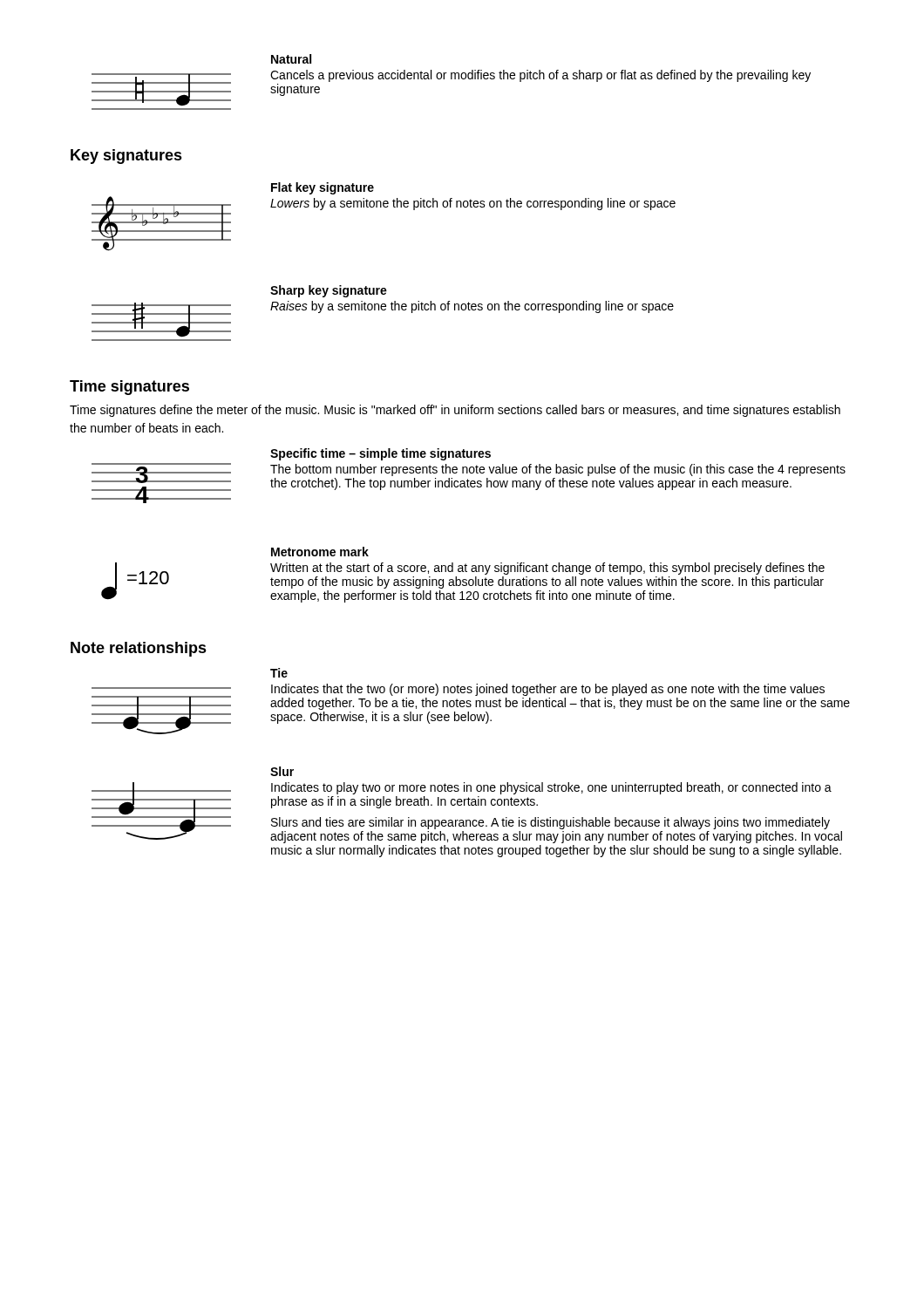Select the text block with the text "Cancels a previous accidental or modifies the"
Viewport: 924px width, 1308px height.
pyautogui.click(x=541, y=82)
